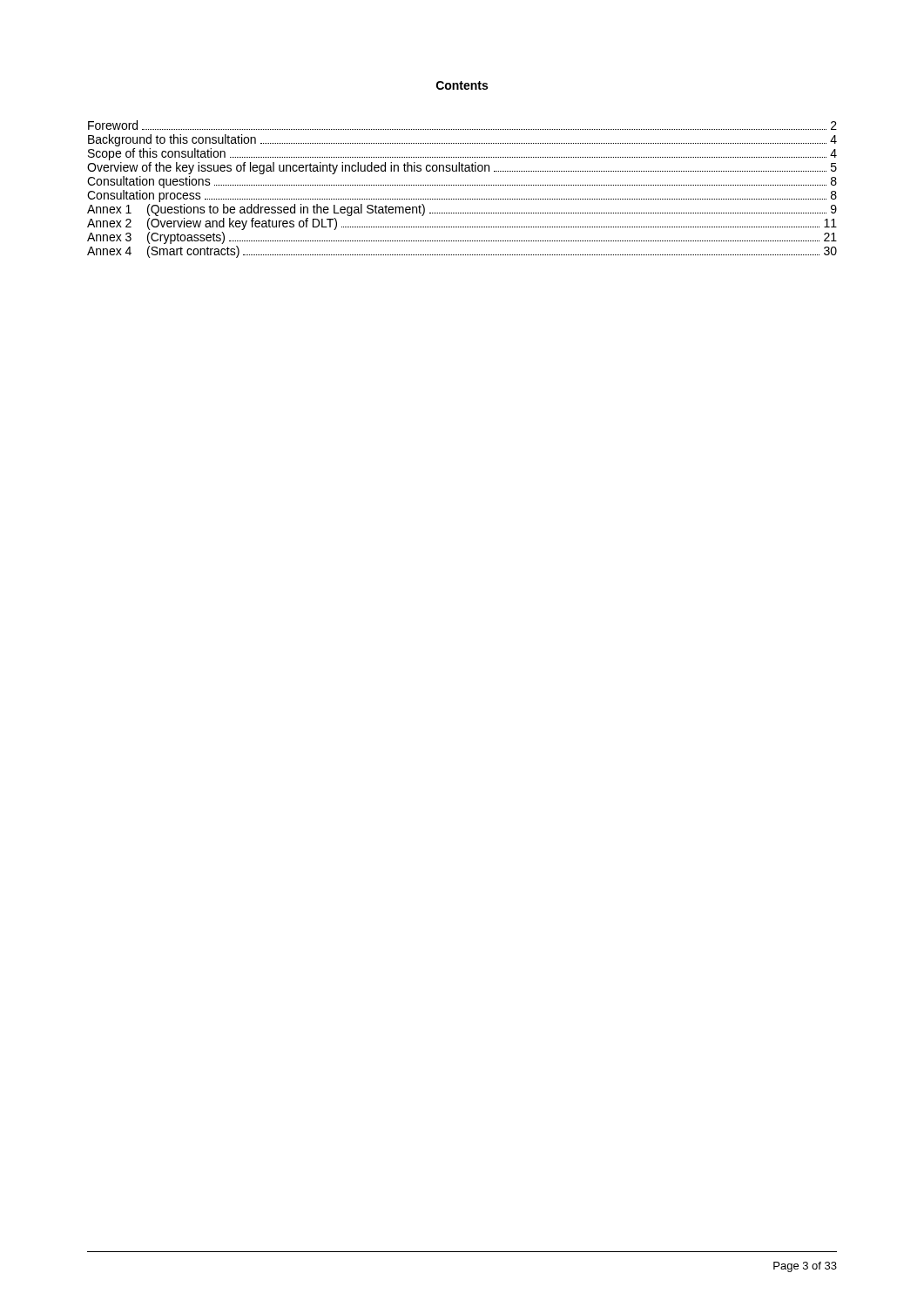Locate the text "Consultation process 8"
This screenshot has width=924, height=1307.
462,195
